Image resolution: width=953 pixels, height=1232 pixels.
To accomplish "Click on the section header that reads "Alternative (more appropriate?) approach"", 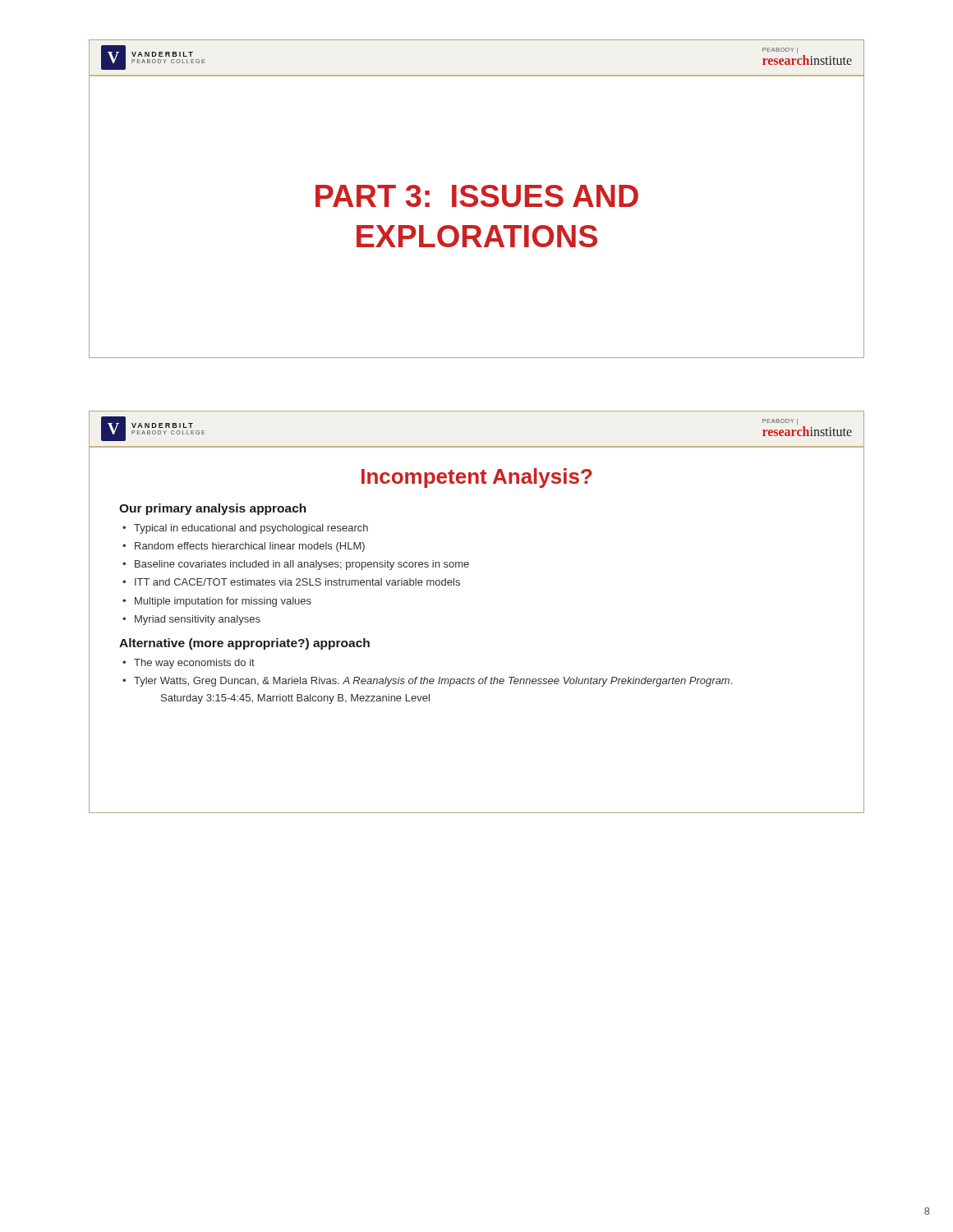I will click(245, 643).
